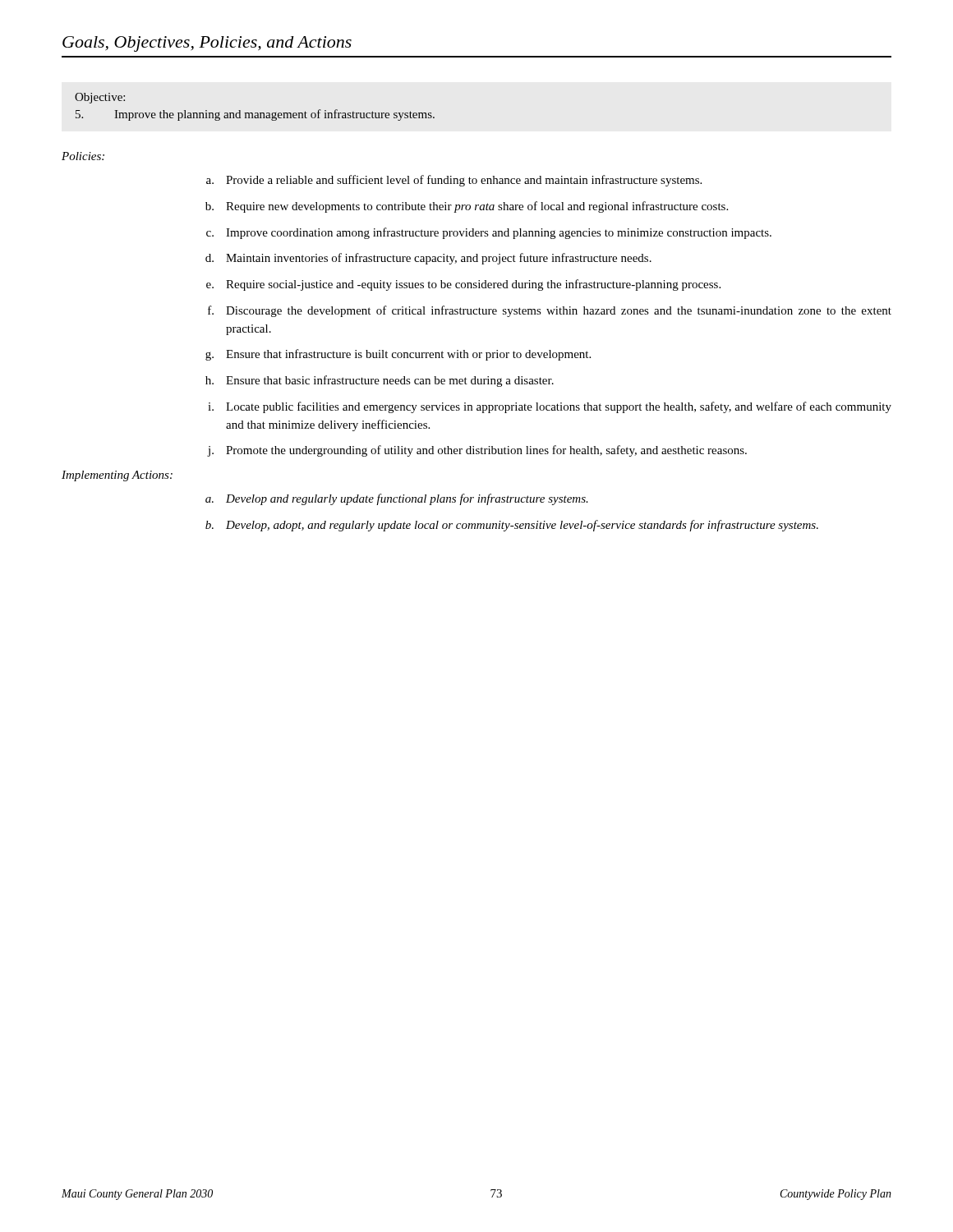953x1232 pixels.
Task: Click on the list item containing "b. Develop, adopt, and regularly update local or"
Action: (476, 525)
